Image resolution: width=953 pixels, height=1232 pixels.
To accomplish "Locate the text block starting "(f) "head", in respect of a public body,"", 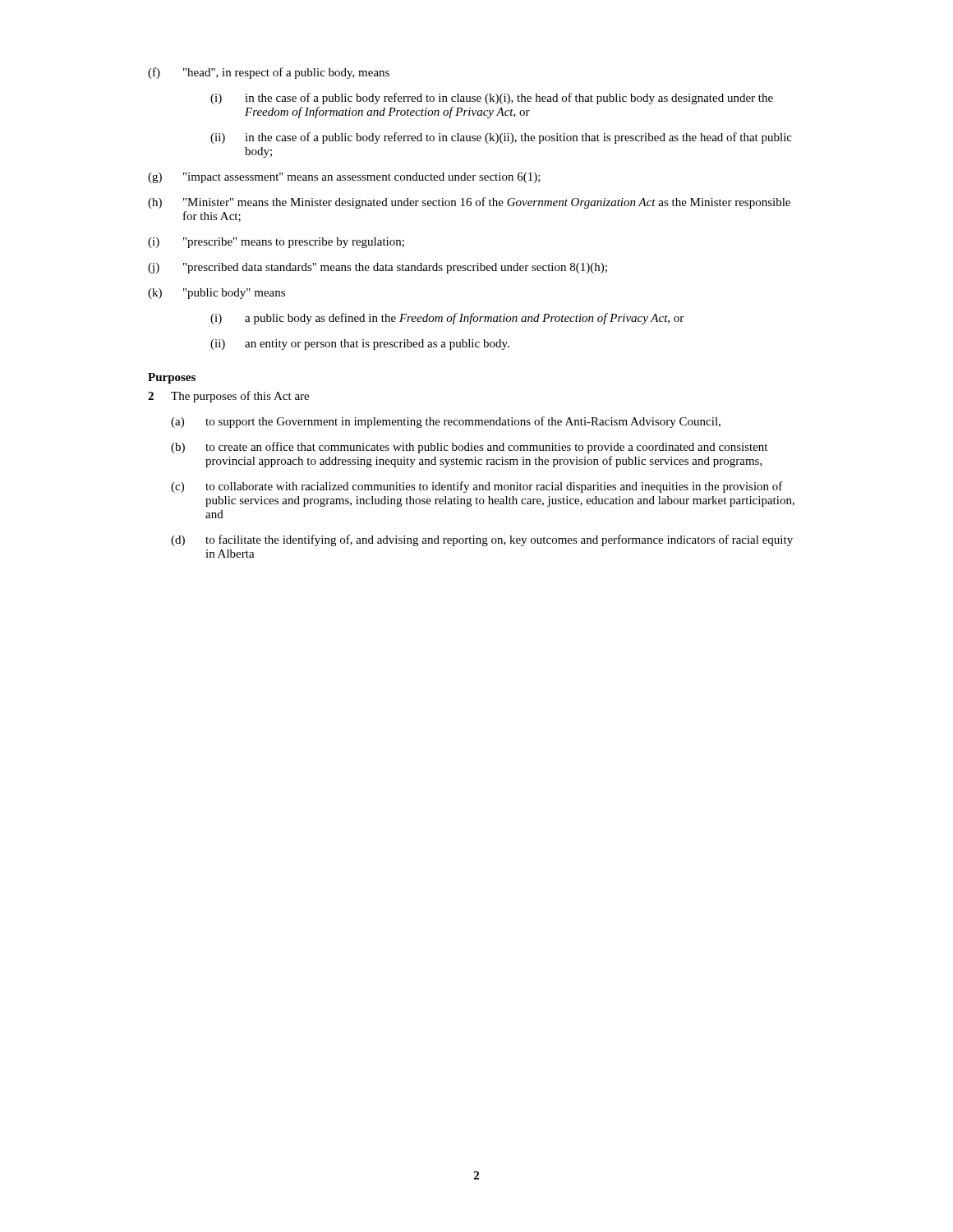I will click(269, 73).
